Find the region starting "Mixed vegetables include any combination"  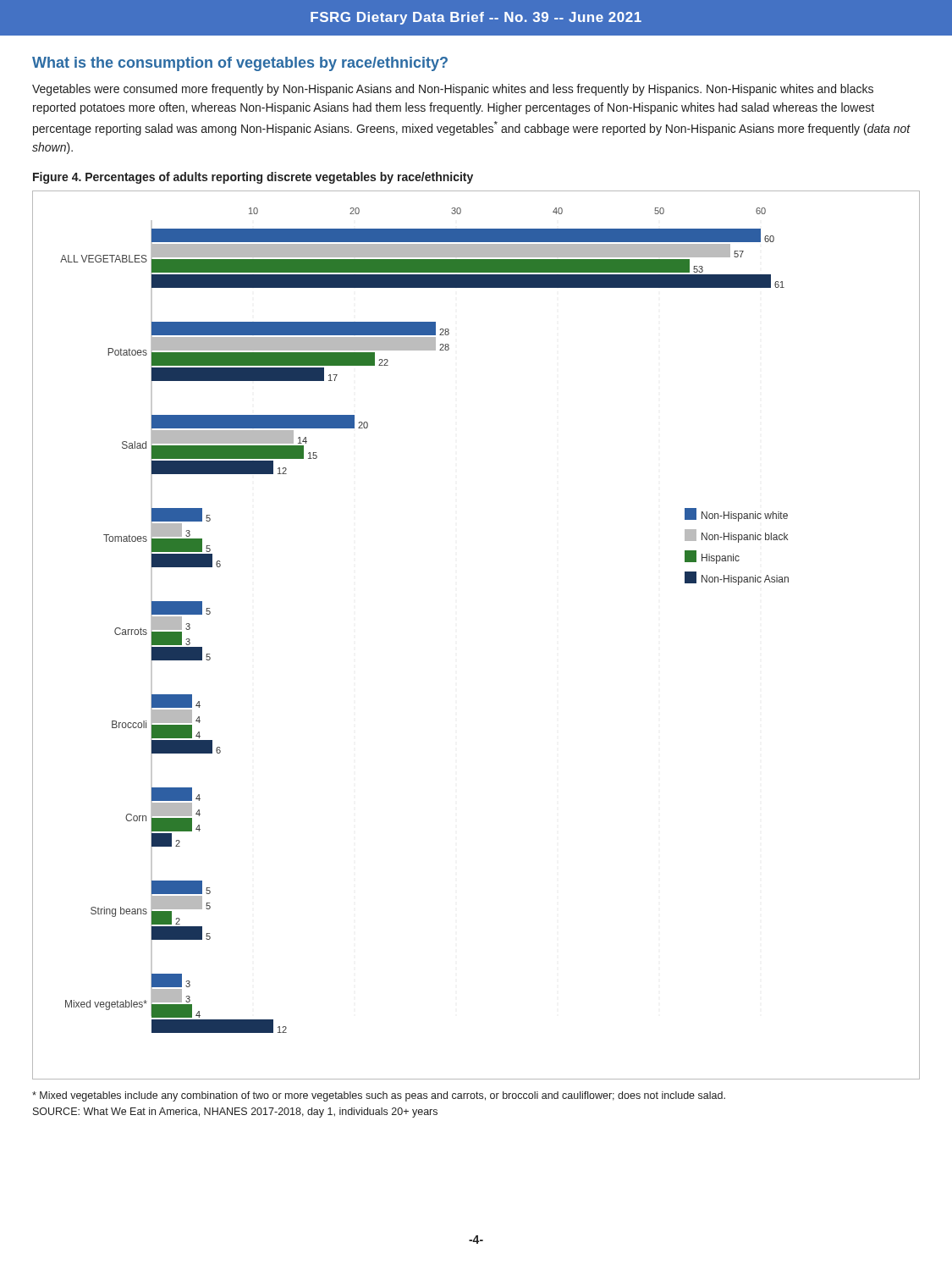[379, 1104]
